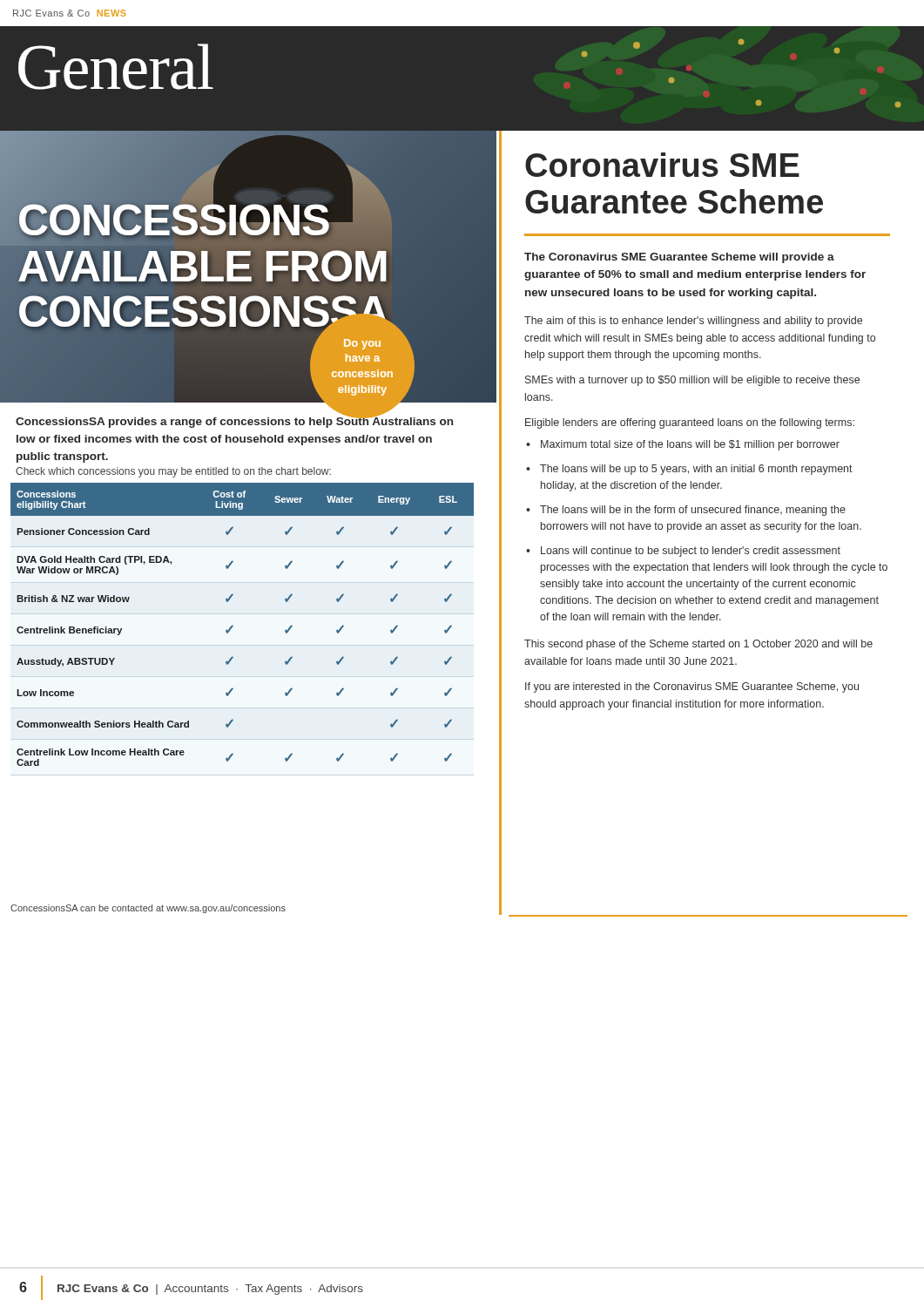Screen dimensions: 1307x924
Task: Navigate to the passage starting "The aim of this is"
Action: tap(700, 338)
